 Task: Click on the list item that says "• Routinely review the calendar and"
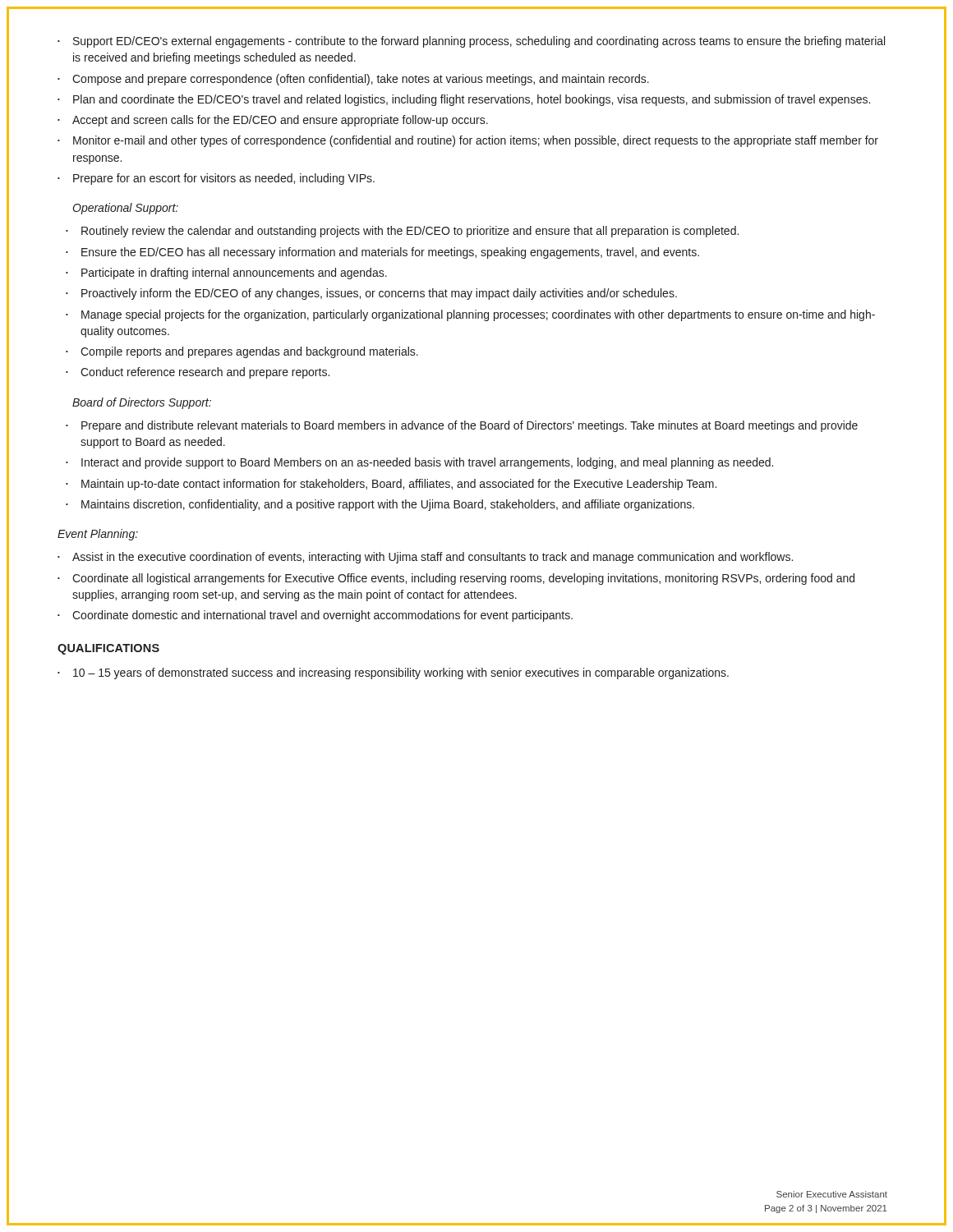point(481,231)
